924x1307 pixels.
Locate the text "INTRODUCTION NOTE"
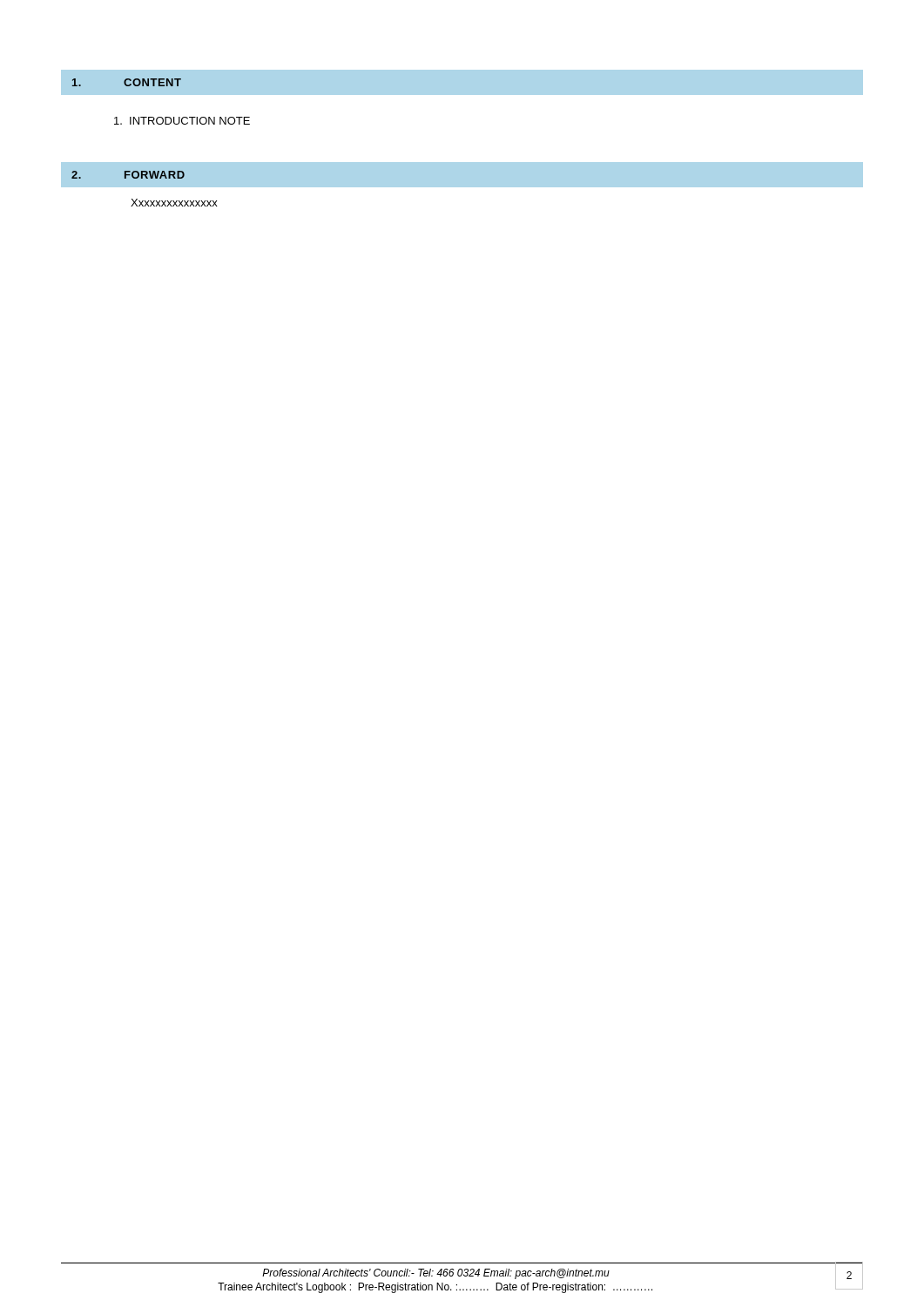[x=182, y=121]
